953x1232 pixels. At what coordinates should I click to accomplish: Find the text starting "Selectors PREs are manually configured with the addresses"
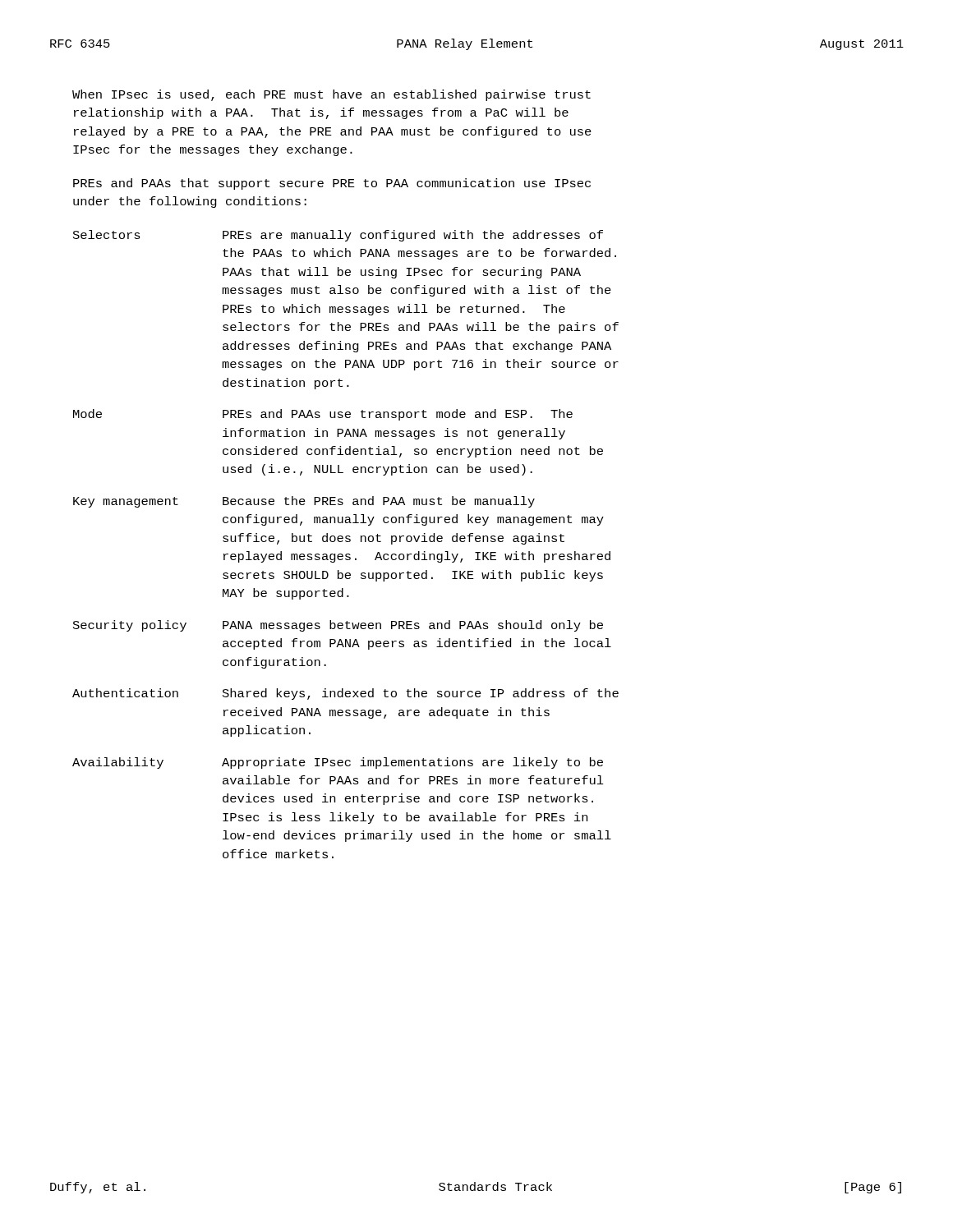pyautogui.click(x=476, y=310)
